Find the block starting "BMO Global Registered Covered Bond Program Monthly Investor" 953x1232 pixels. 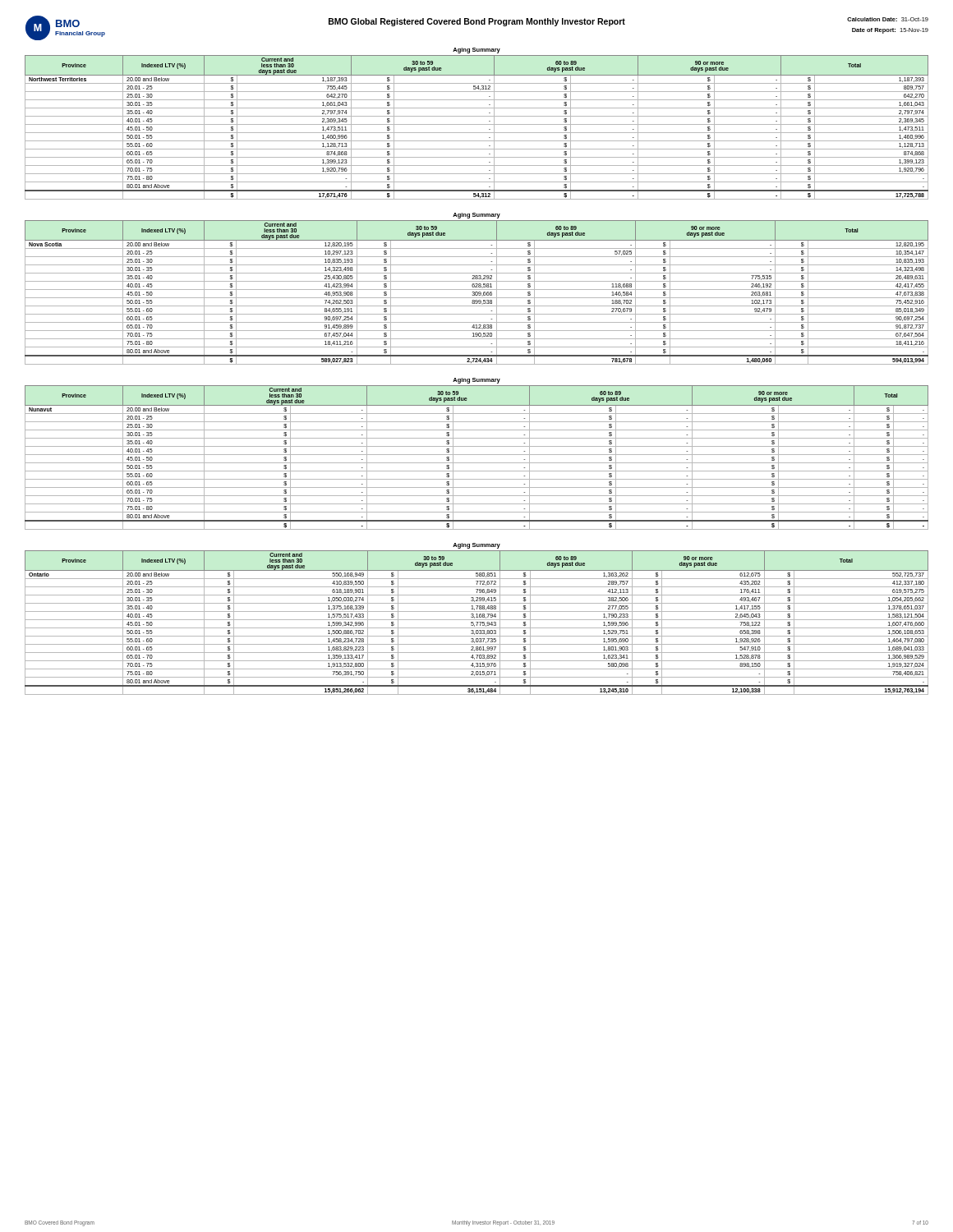[476, 21]
